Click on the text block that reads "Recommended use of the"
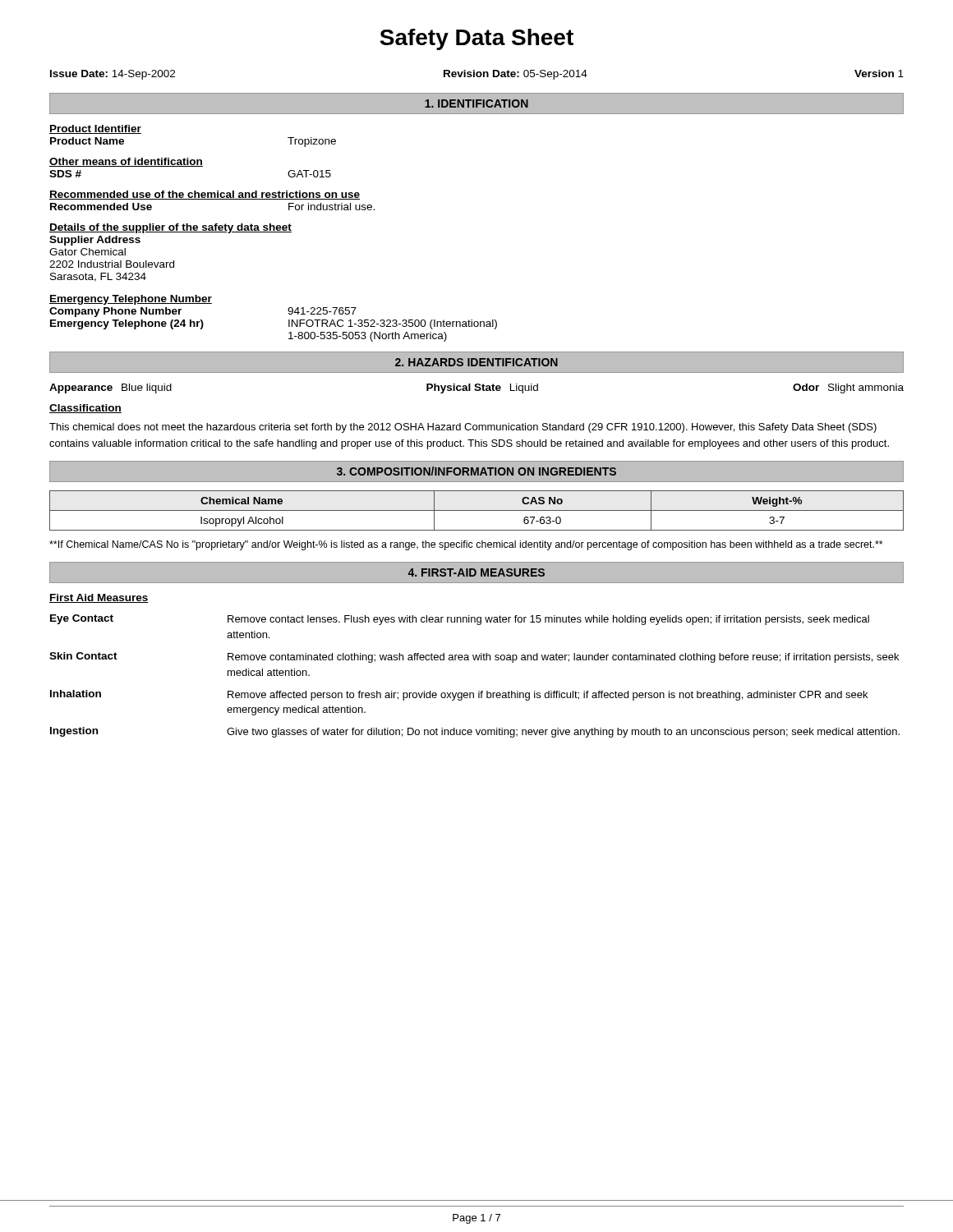The height and width of the screenshot is (1232, 953). (205, 195)
